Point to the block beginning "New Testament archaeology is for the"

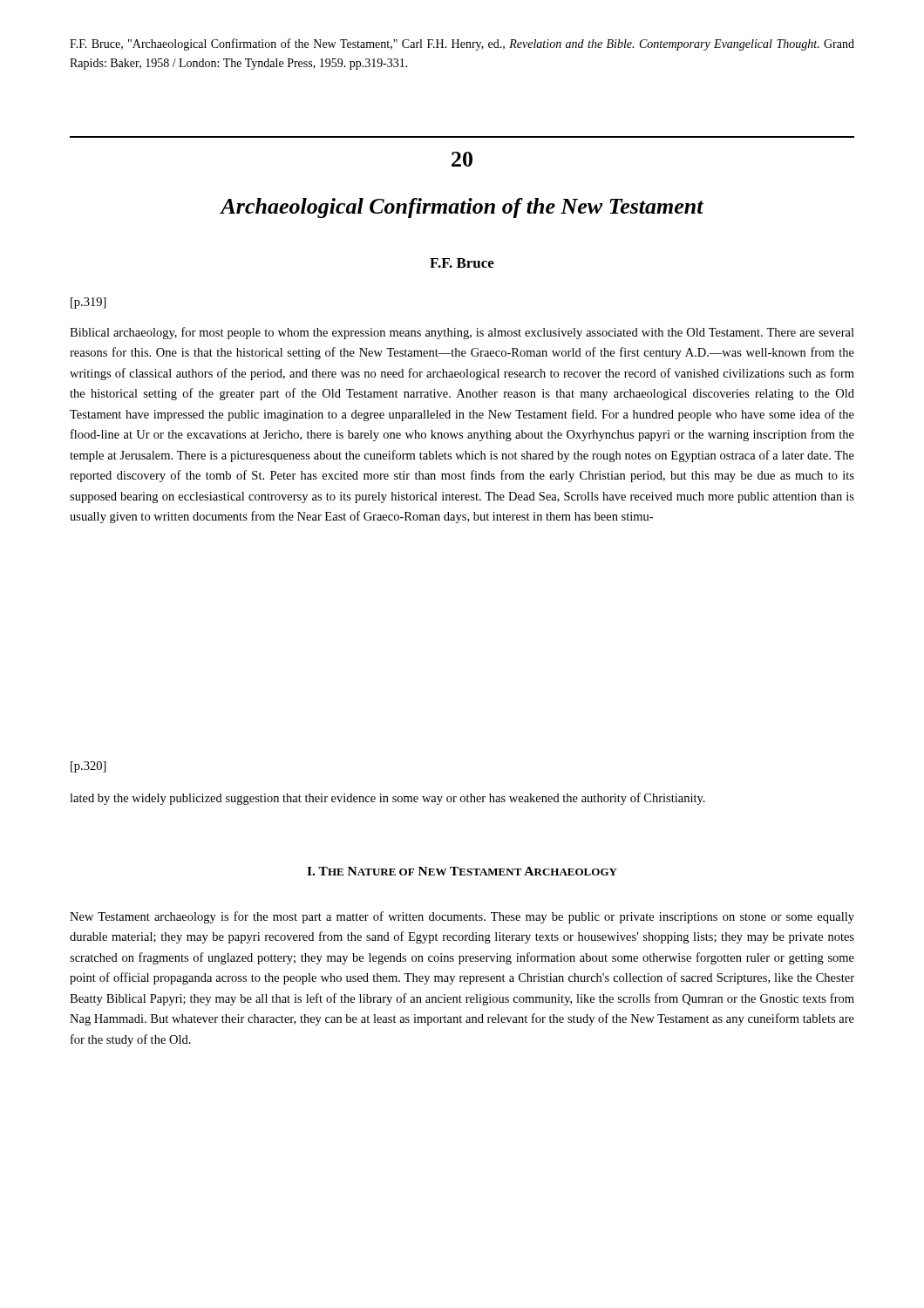pos(462,978)
